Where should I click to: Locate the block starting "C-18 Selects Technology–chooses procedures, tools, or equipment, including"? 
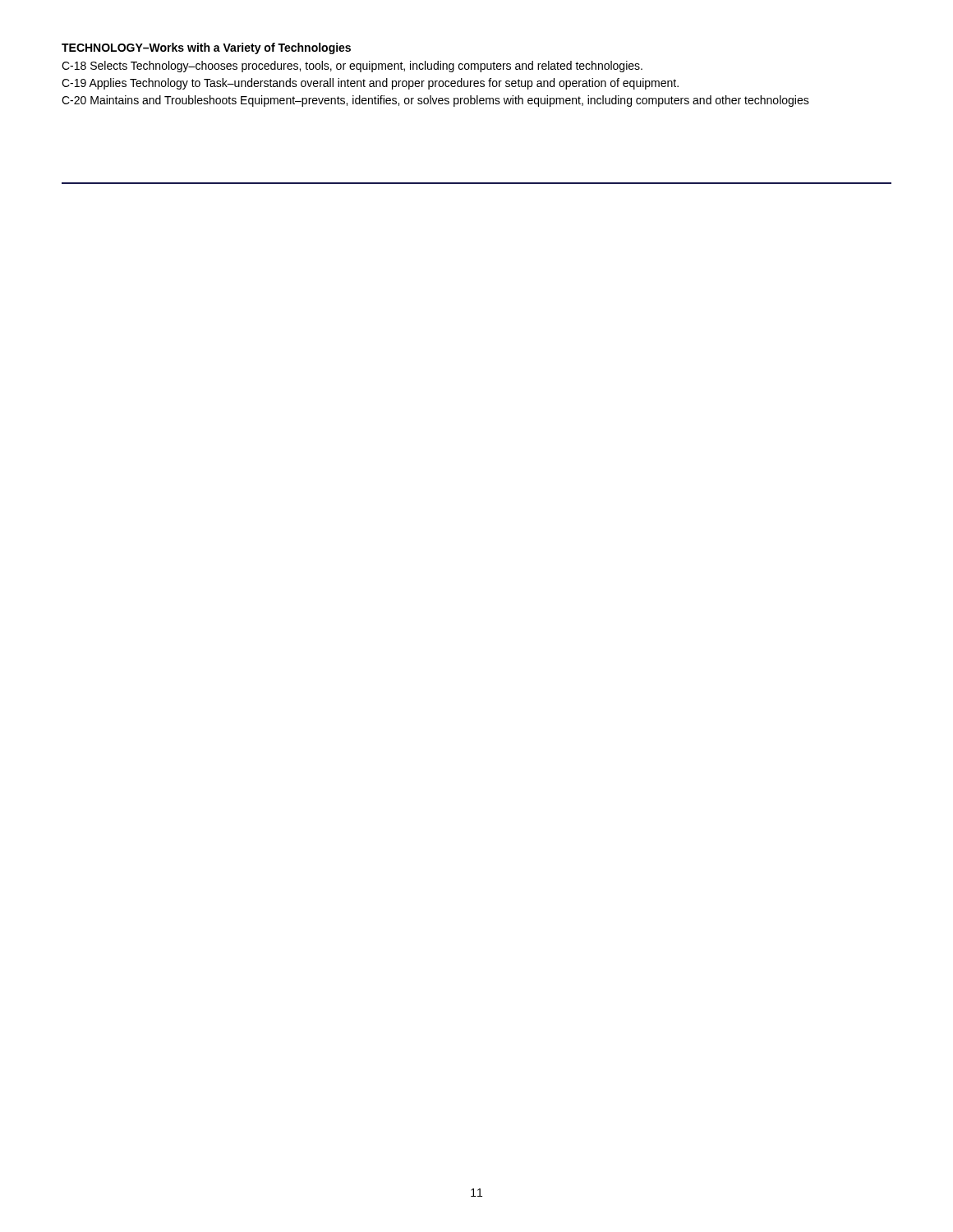click(x=435, y=83)
